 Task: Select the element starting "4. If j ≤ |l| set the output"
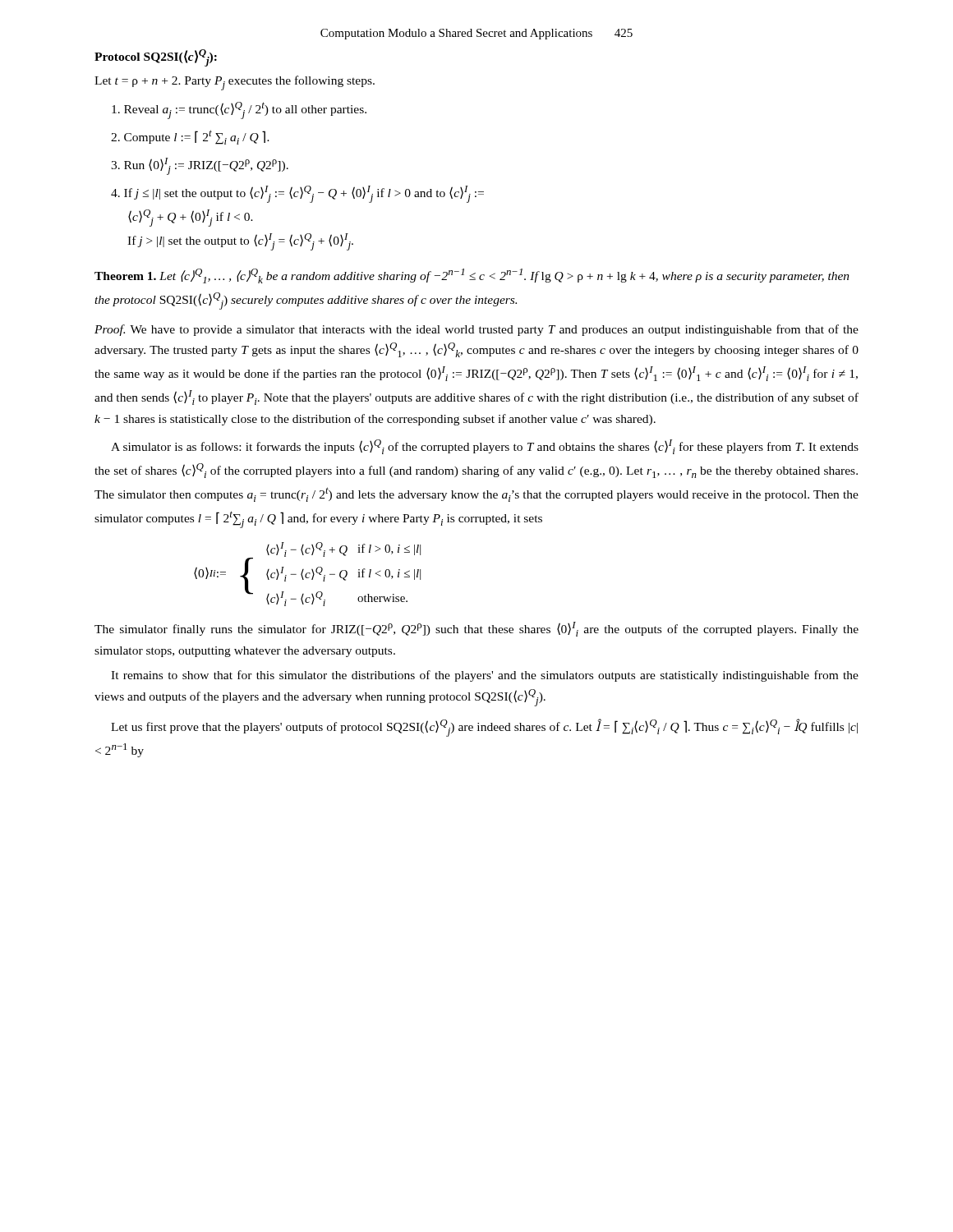pos(297,194)
